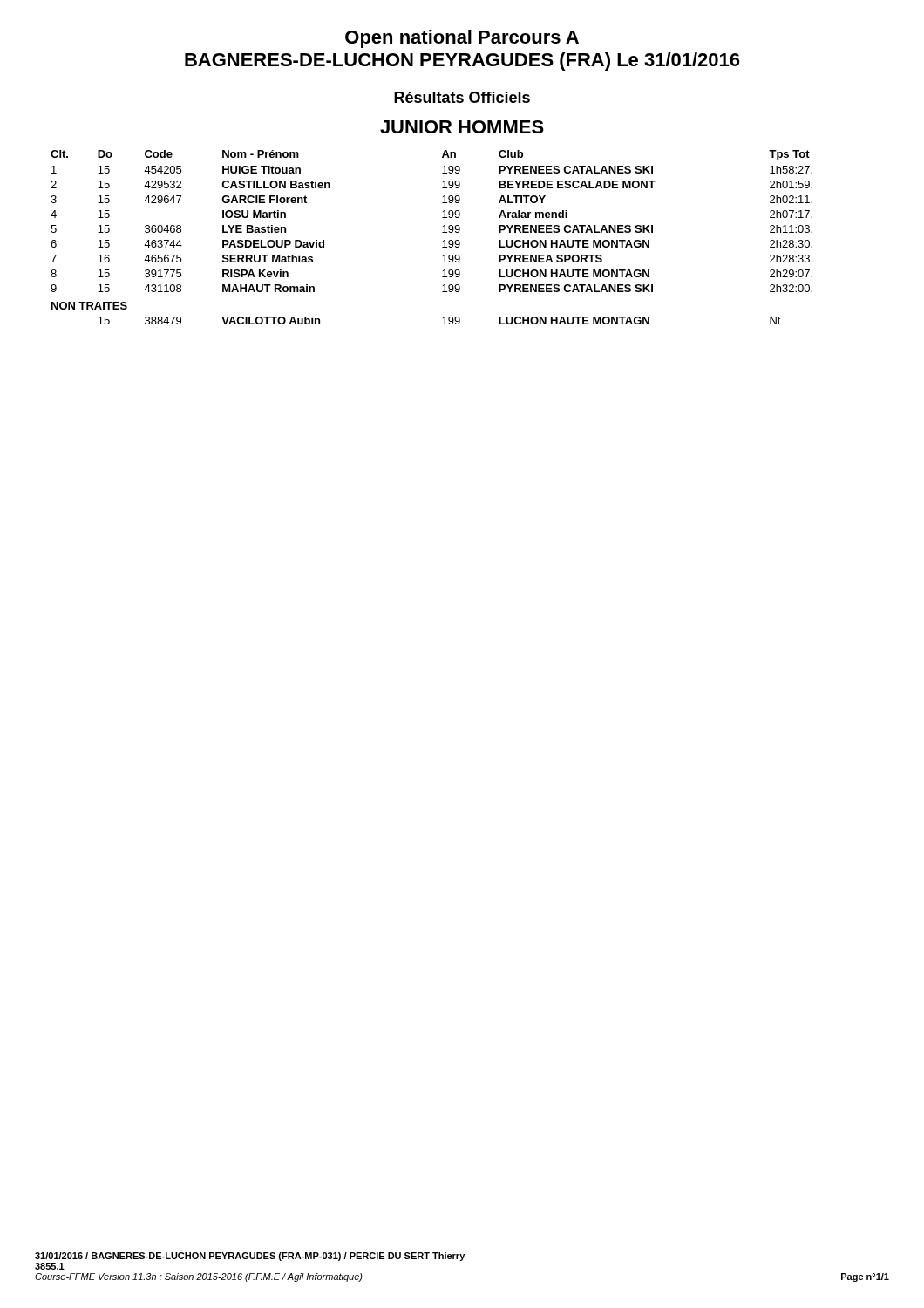Find the section header that reads "JUNIOR HOMMES"
This screenshot has width=924, height=1308.
pyautogui.click(x=462, y=127)
